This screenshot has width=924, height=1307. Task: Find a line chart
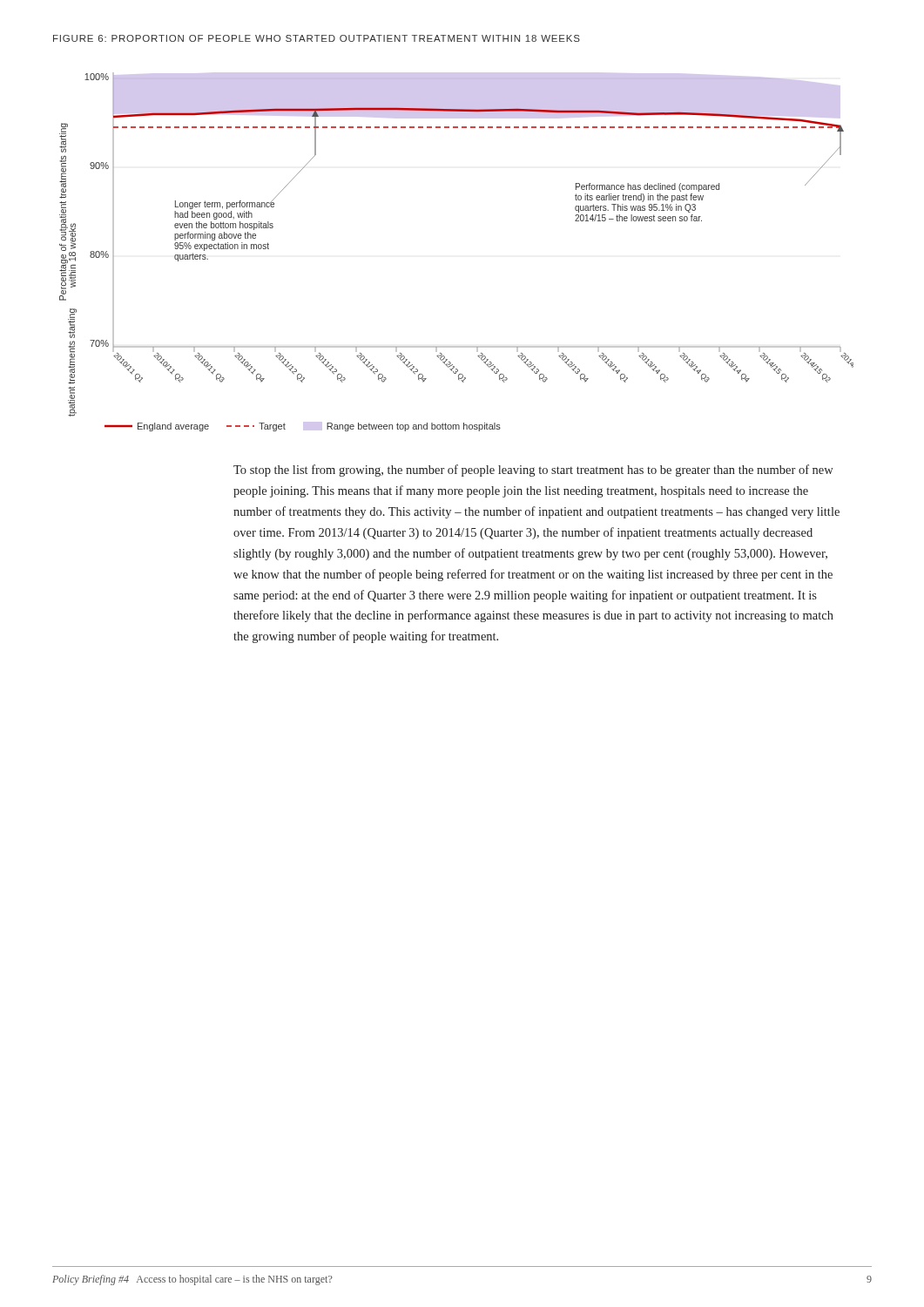point(453,242)
